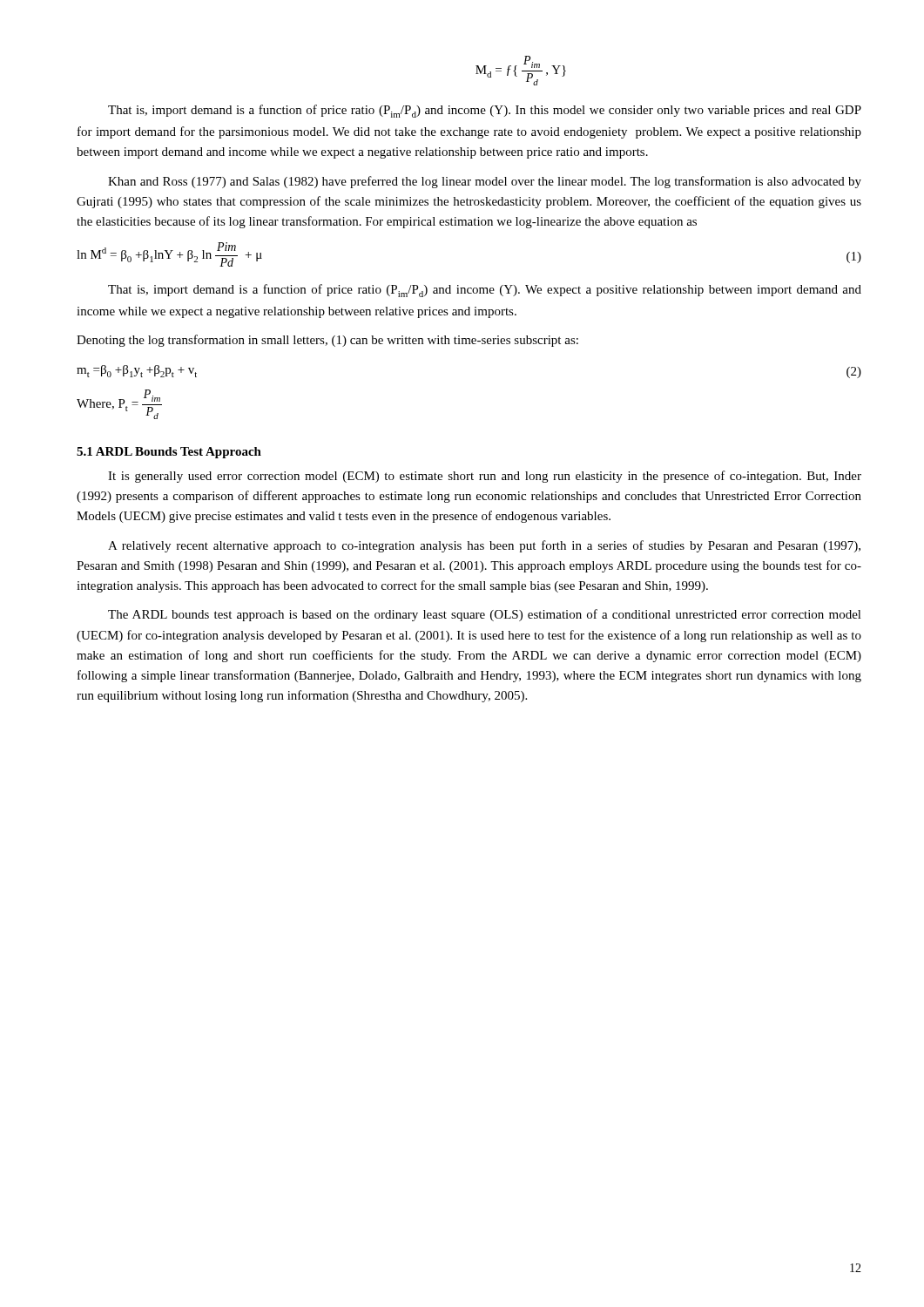Image resolution: width=924 pixels, height=1307 pixels.
Task: Find the block starting "The ARDL bounds test approach is based on"
Action: [469, 656]
